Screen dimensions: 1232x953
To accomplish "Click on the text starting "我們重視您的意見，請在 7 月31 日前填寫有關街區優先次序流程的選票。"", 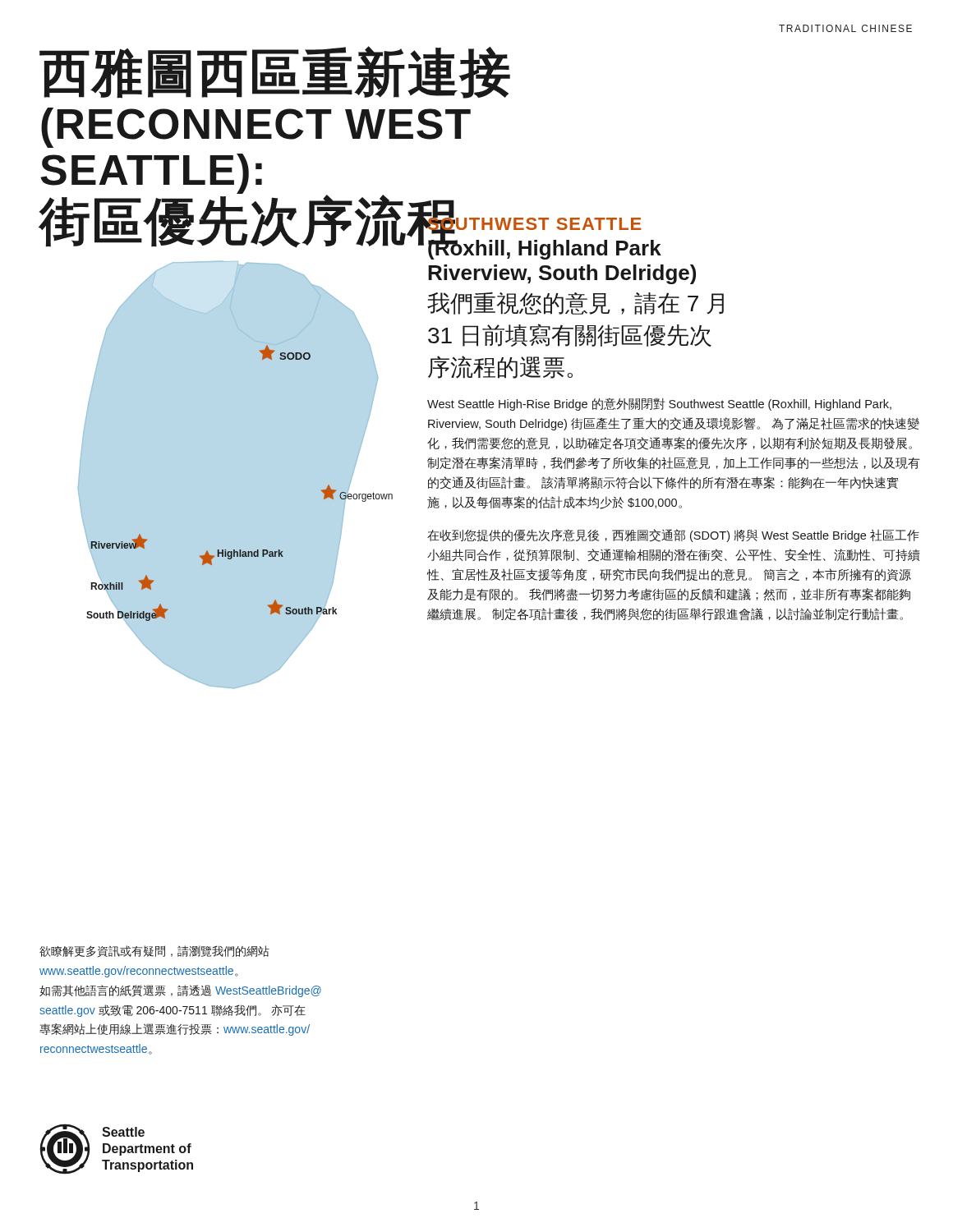I will click(578, 336).
